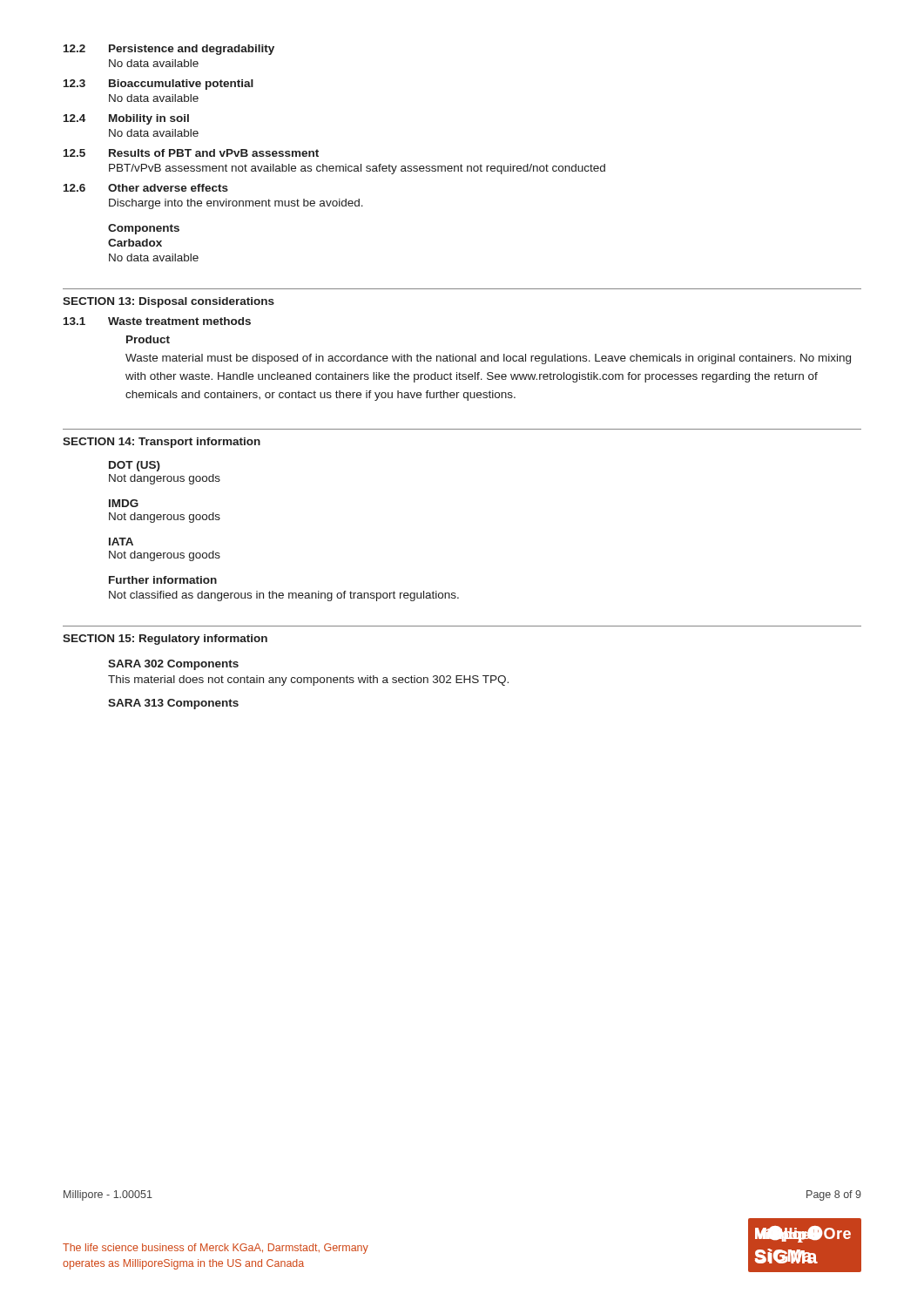Point to the region starting "13.1 Waste treatment methods"
This screenshot has width=924, height=1307.
[157, 321]
